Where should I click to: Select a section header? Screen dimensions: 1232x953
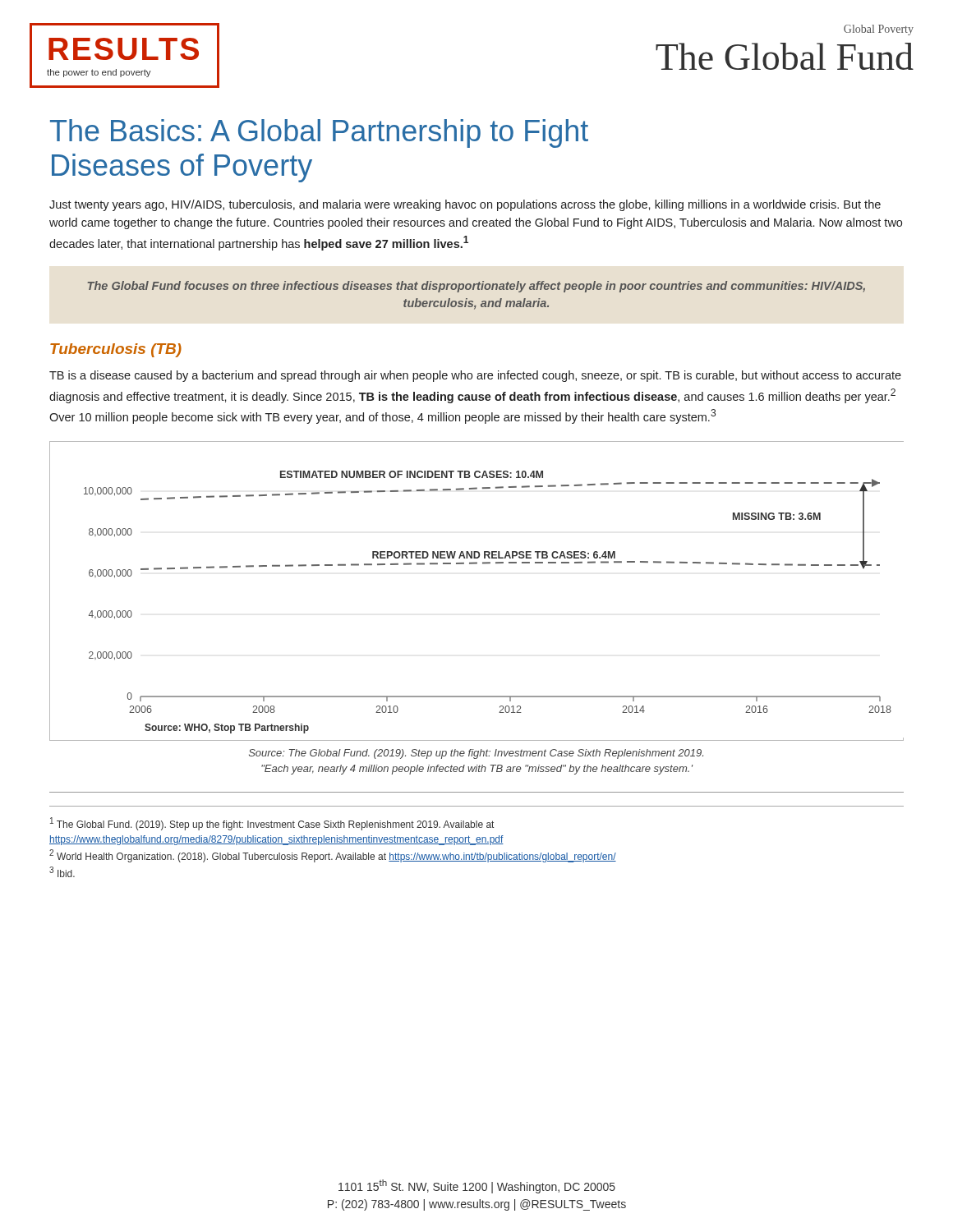(x=116, y=349)
